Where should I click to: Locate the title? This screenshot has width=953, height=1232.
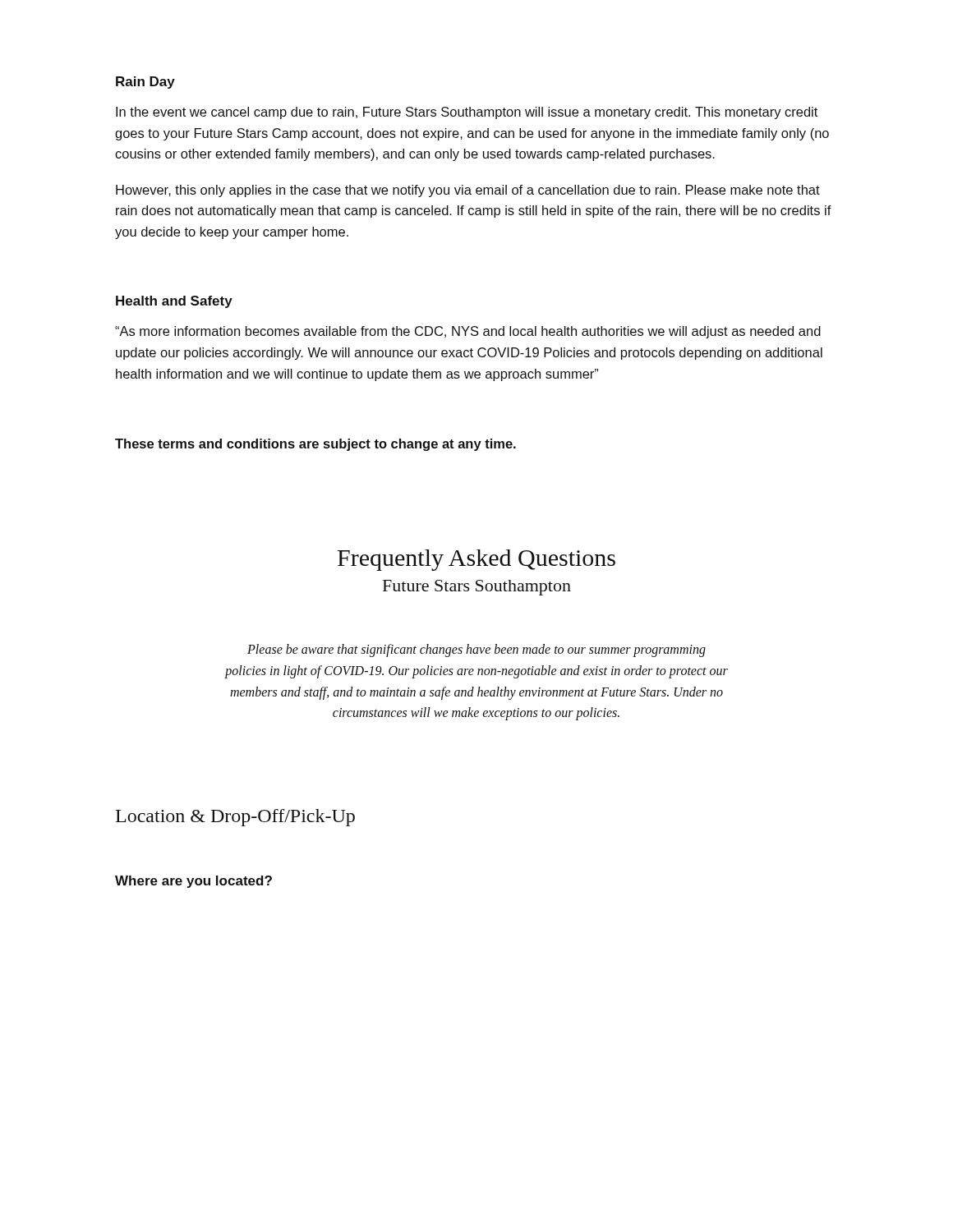476,570
